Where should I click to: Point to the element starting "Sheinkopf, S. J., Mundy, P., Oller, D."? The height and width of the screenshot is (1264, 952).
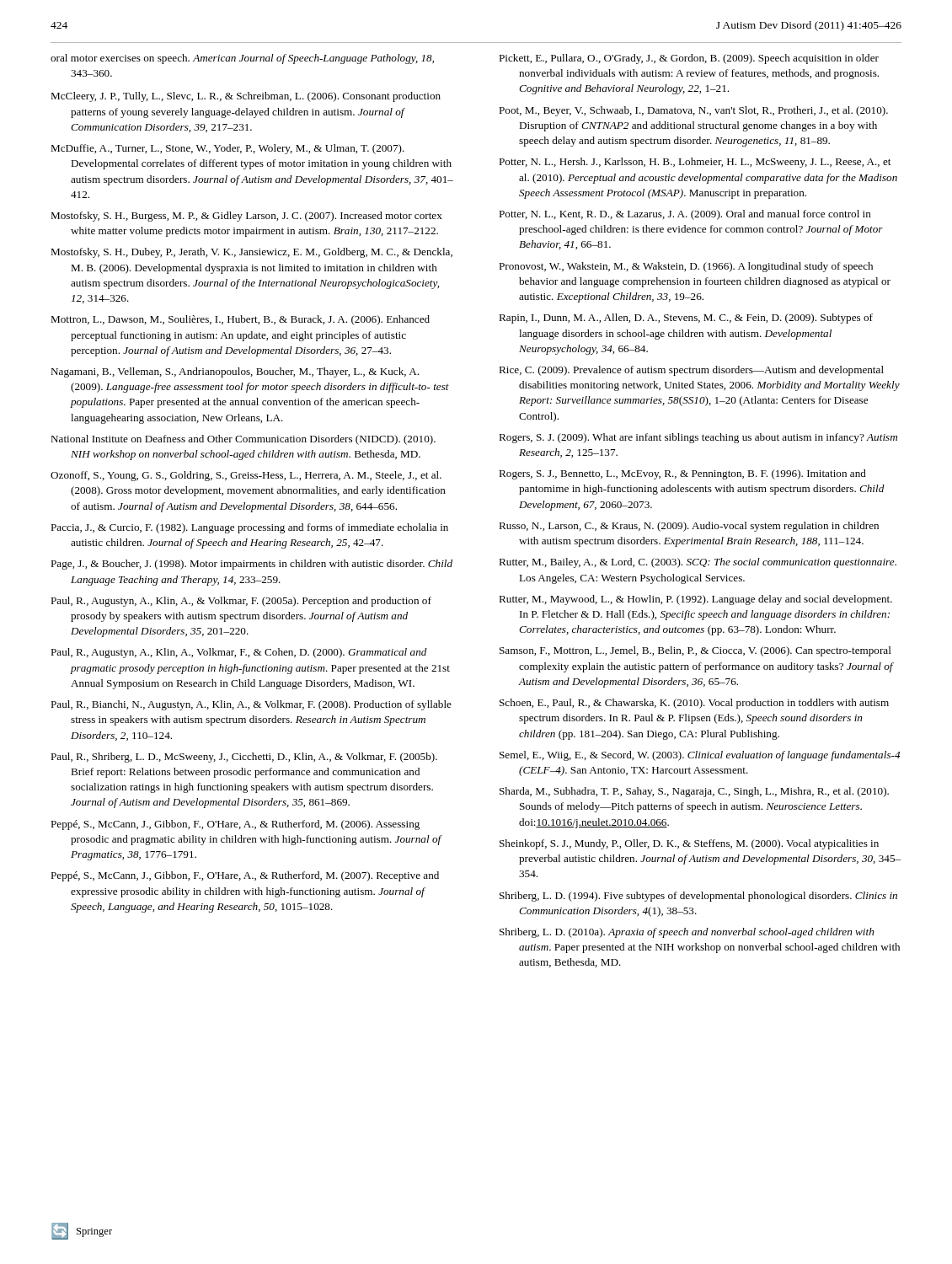700,858
